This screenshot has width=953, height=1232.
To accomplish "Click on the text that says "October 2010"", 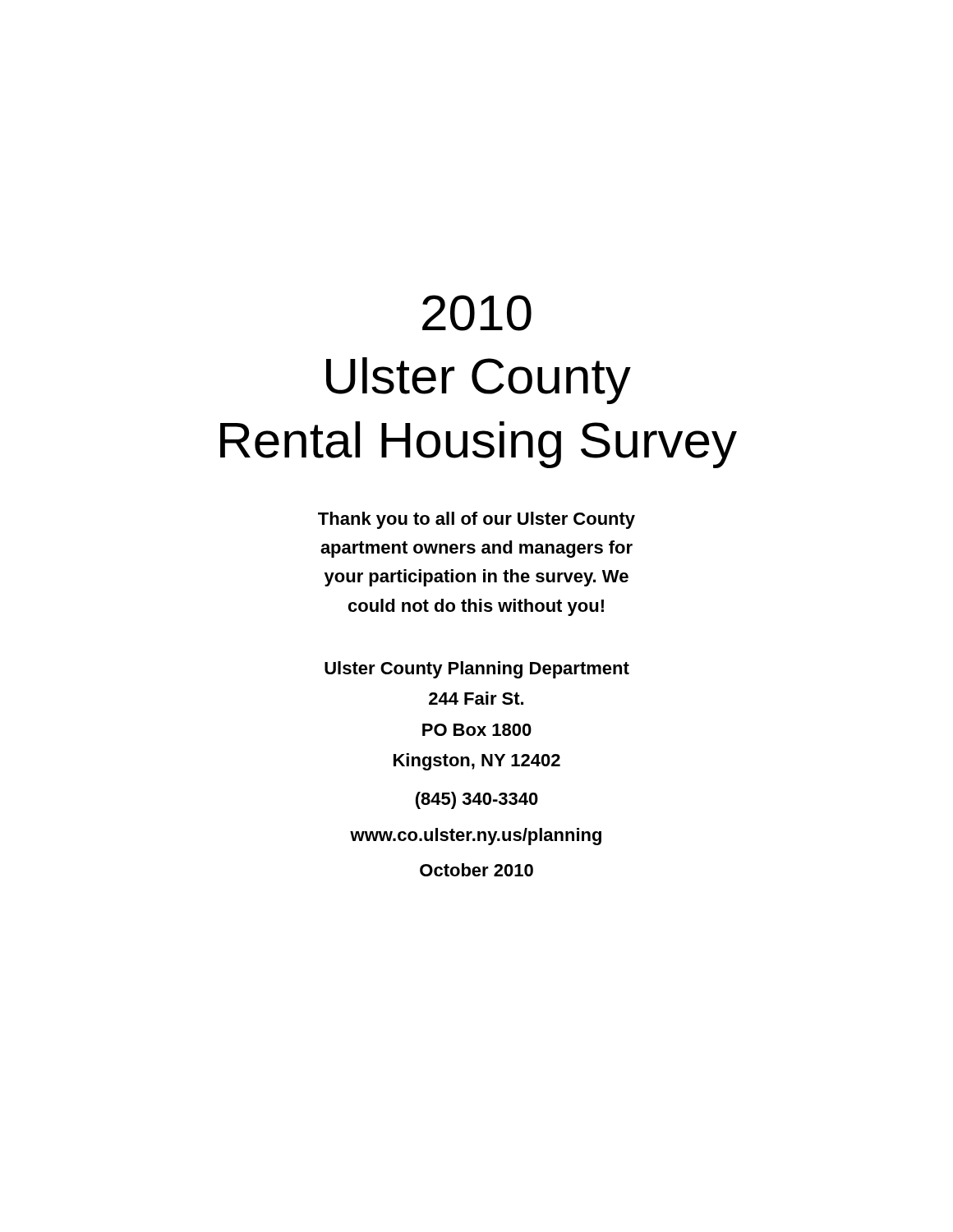I will pos(476,870).
